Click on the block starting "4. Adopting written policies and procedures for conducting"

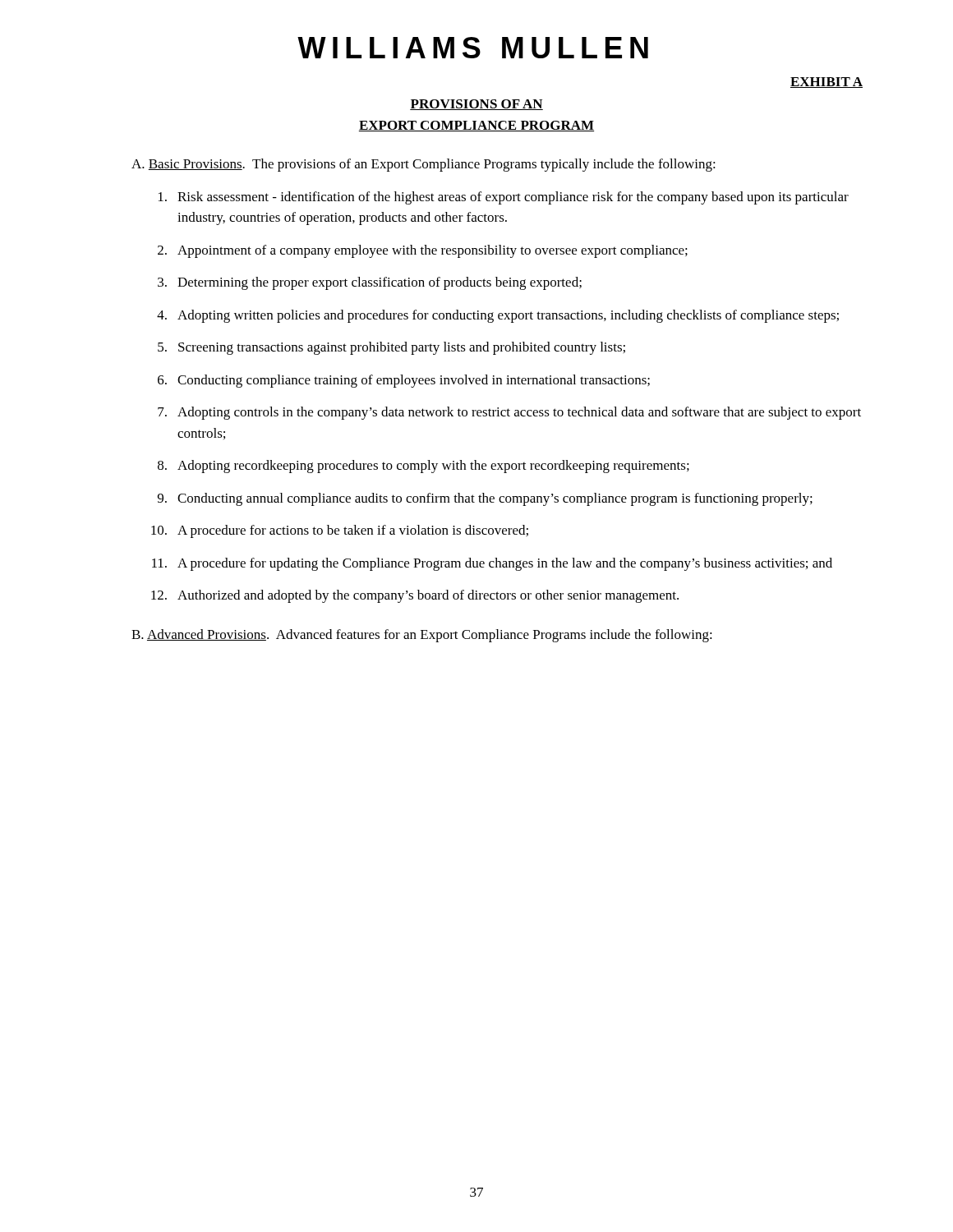click(x=497, y=315)
